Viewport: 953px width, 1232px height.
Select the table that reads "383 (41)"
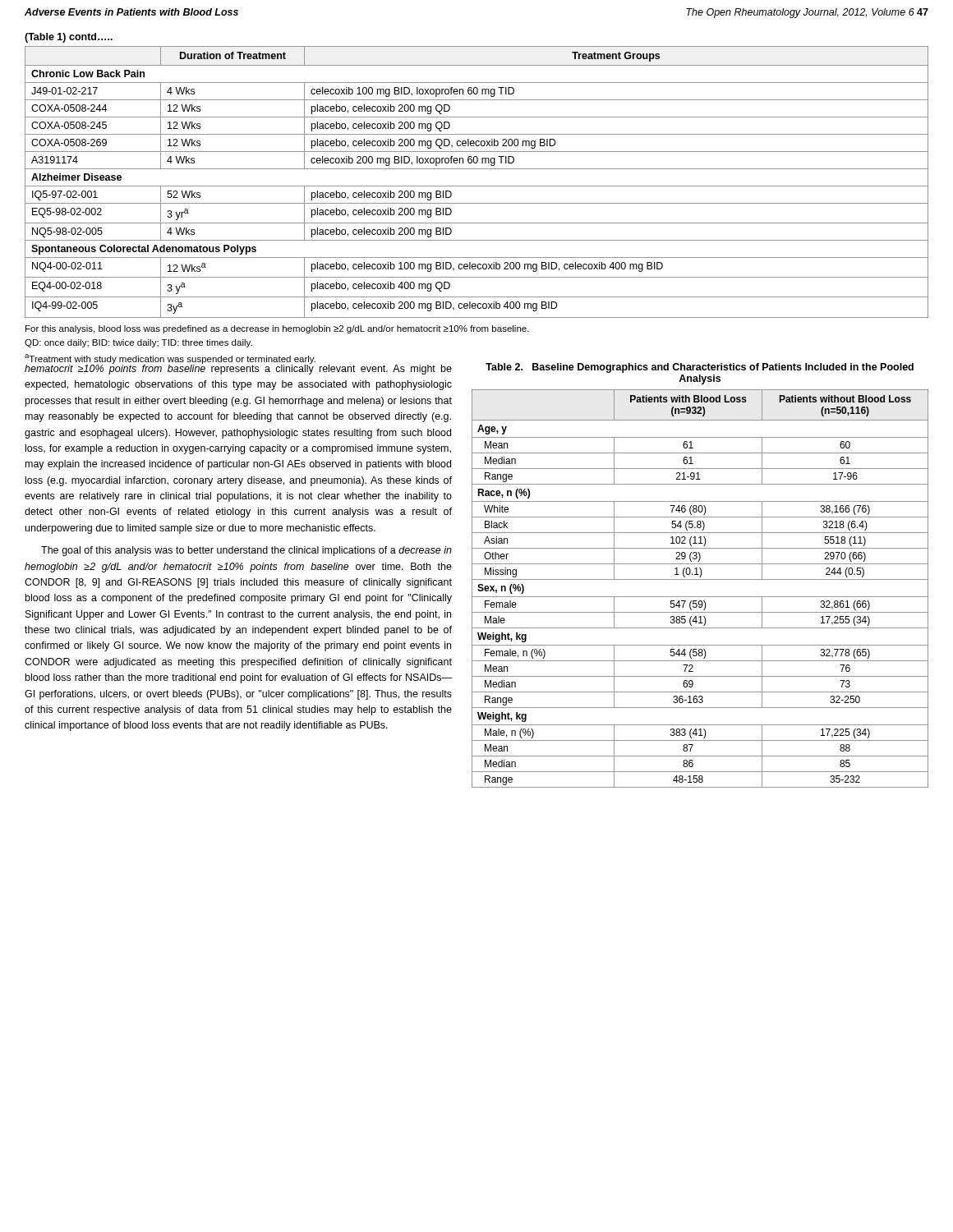(700, 588)
